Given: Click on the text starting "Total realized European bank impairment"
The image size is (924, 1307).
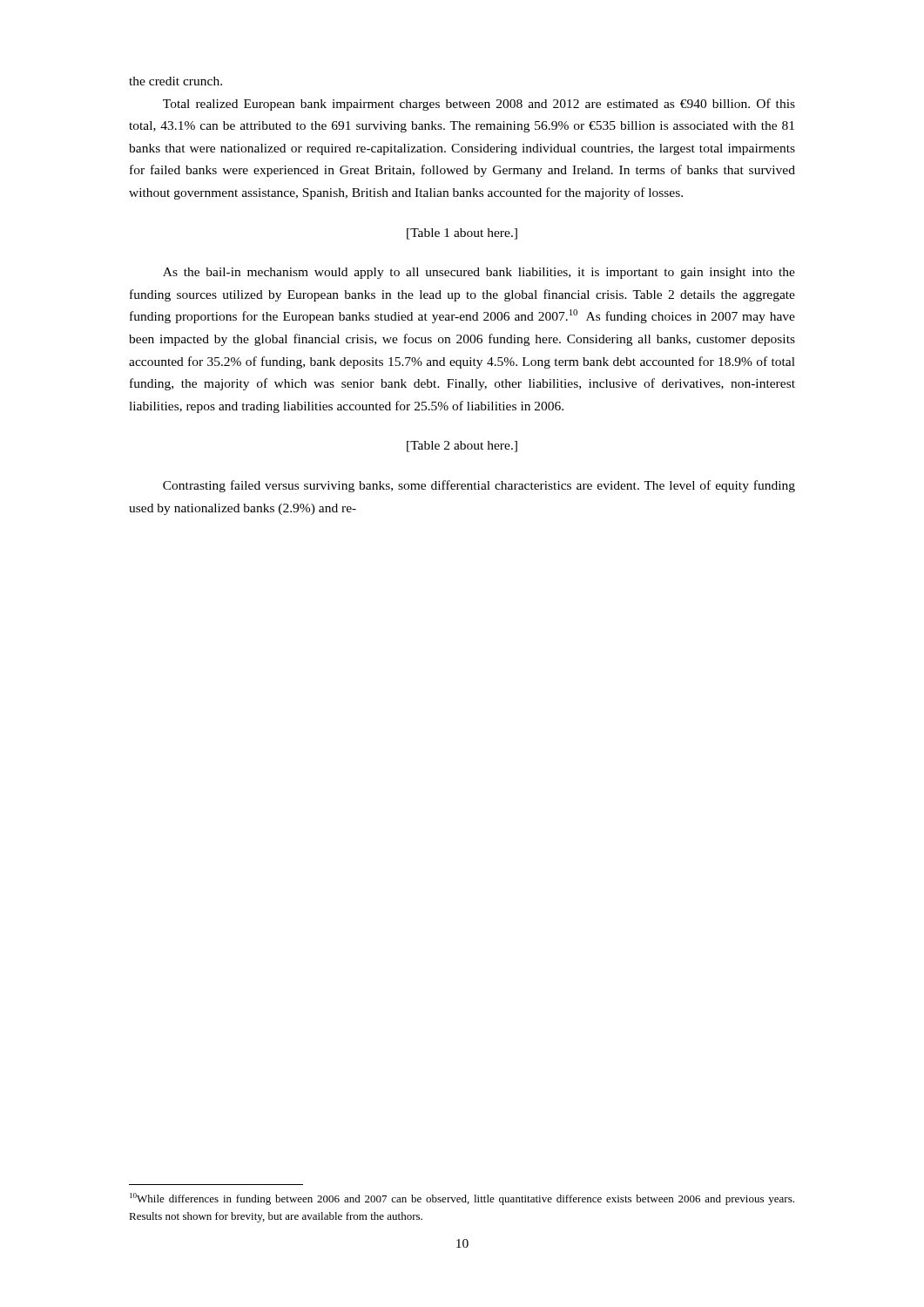Looking at the screenshot, I should 462,148.
